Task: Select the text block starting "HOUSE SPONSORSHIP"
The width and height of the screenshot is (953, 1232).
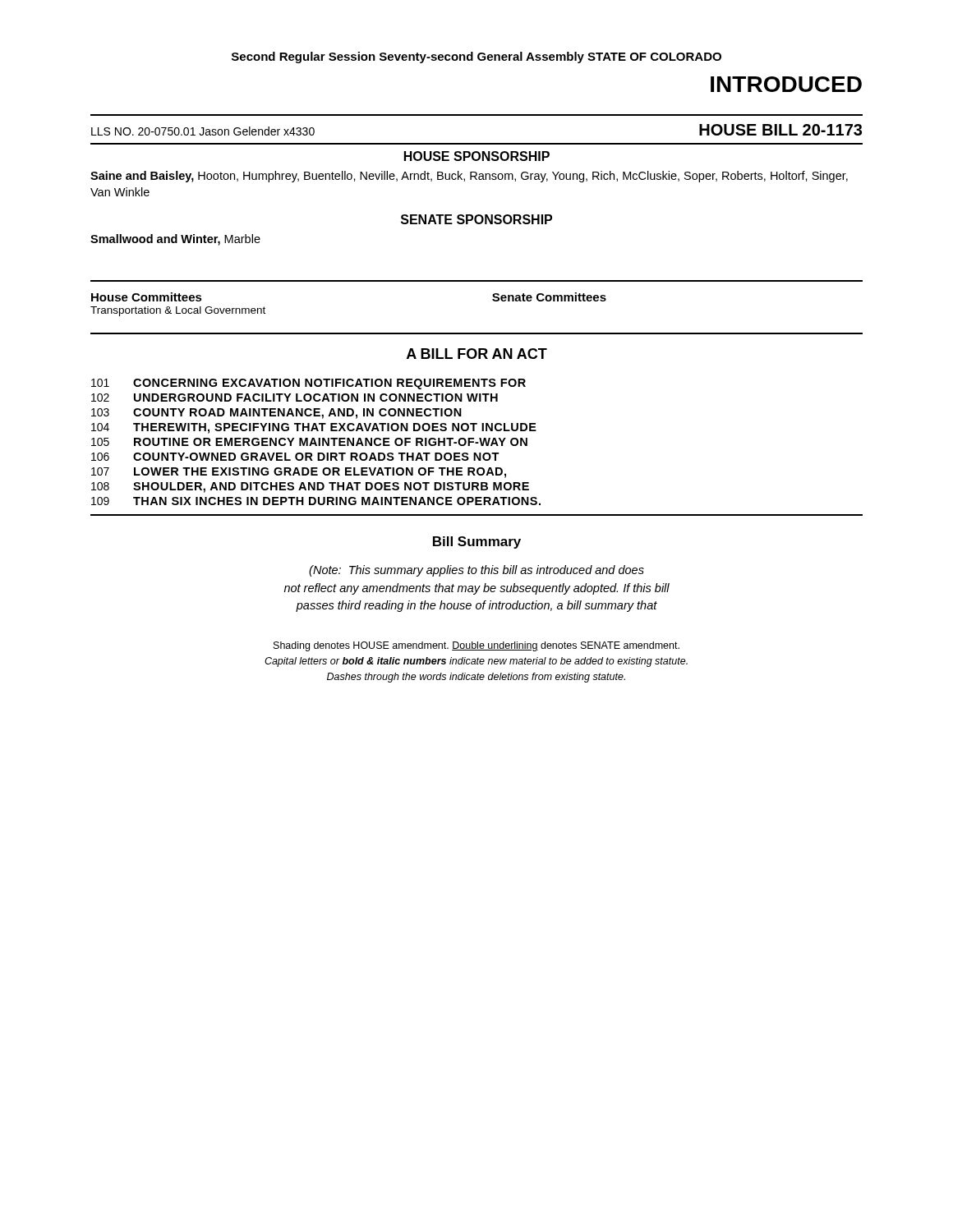Action: click(x=476, y=156)
